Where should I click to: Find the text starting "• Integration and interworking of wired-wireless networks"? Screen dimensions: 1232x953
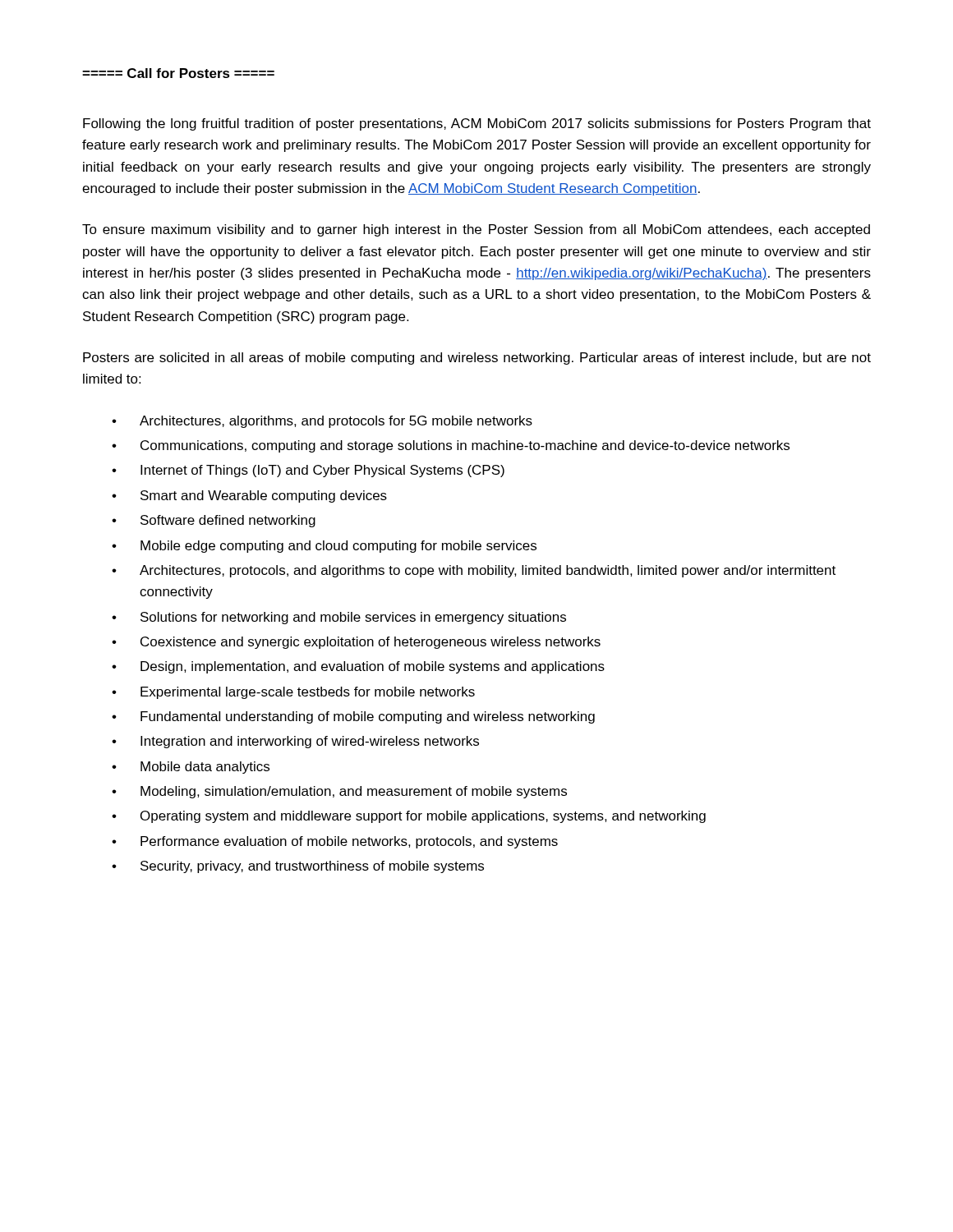coord(476,742)
